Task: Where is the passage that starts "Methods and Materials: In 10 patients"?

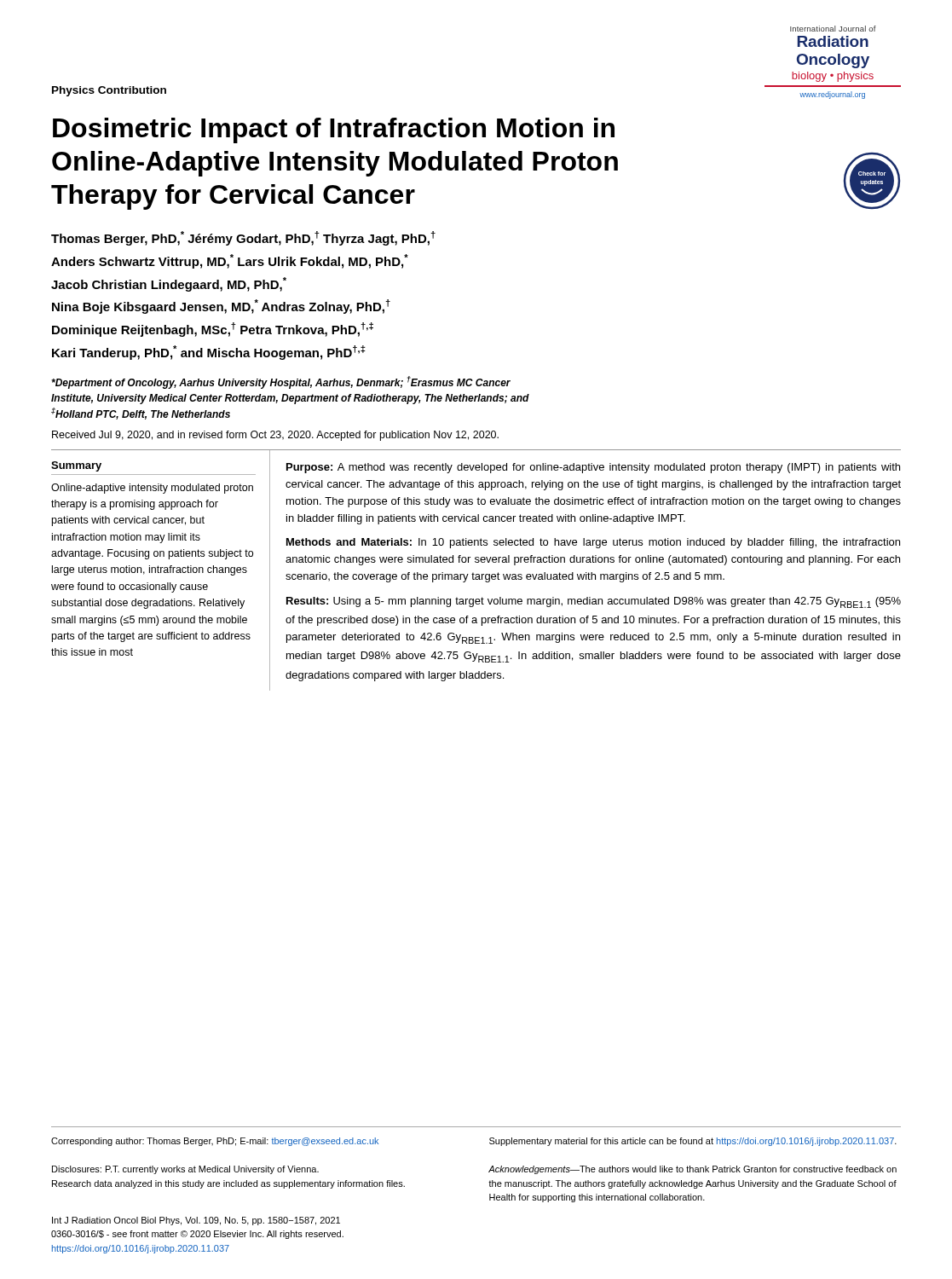Action: tap(593, 559)
